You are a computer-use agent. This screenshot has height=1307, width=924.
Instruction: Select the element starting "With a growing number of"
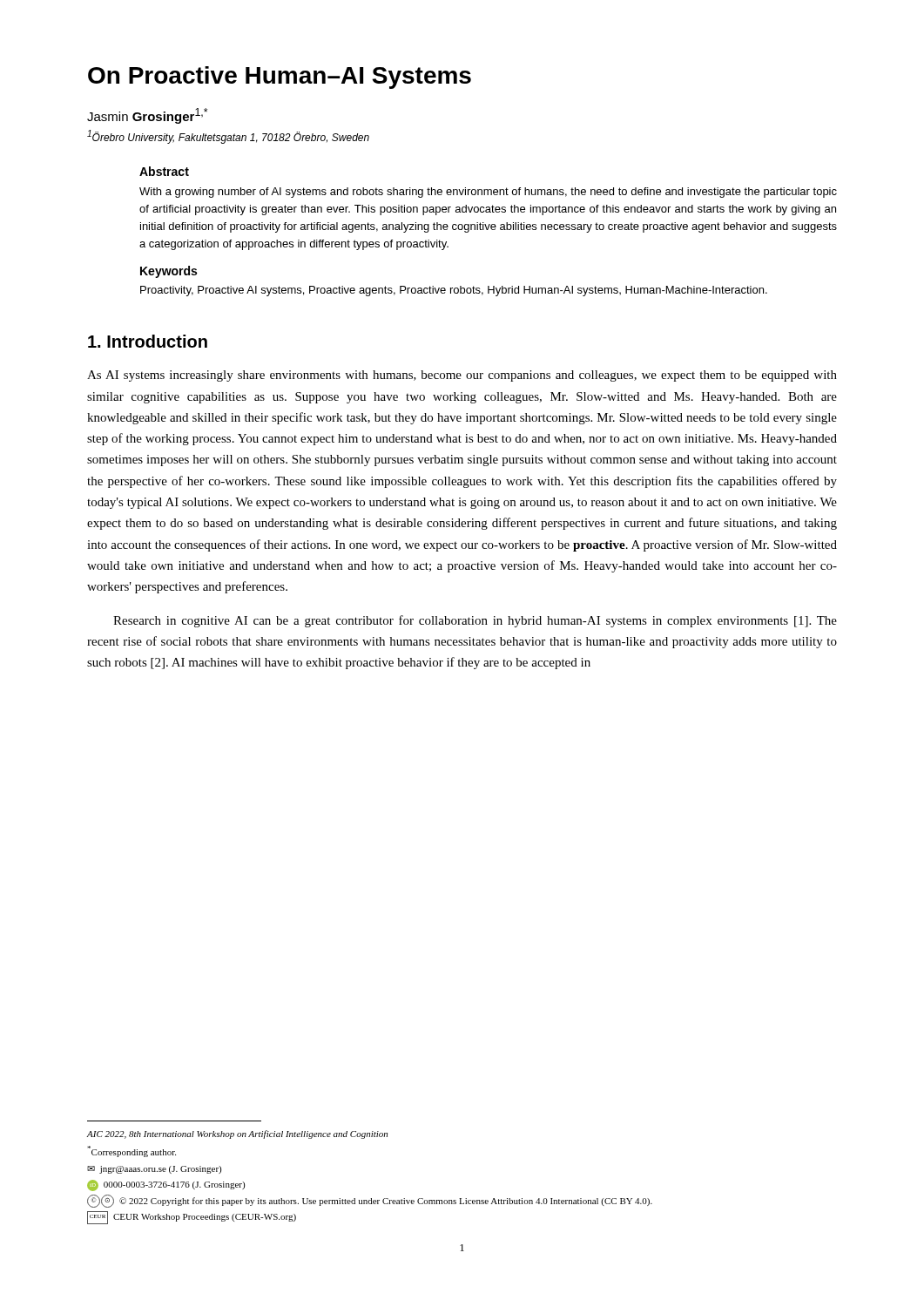click(488, 217)
